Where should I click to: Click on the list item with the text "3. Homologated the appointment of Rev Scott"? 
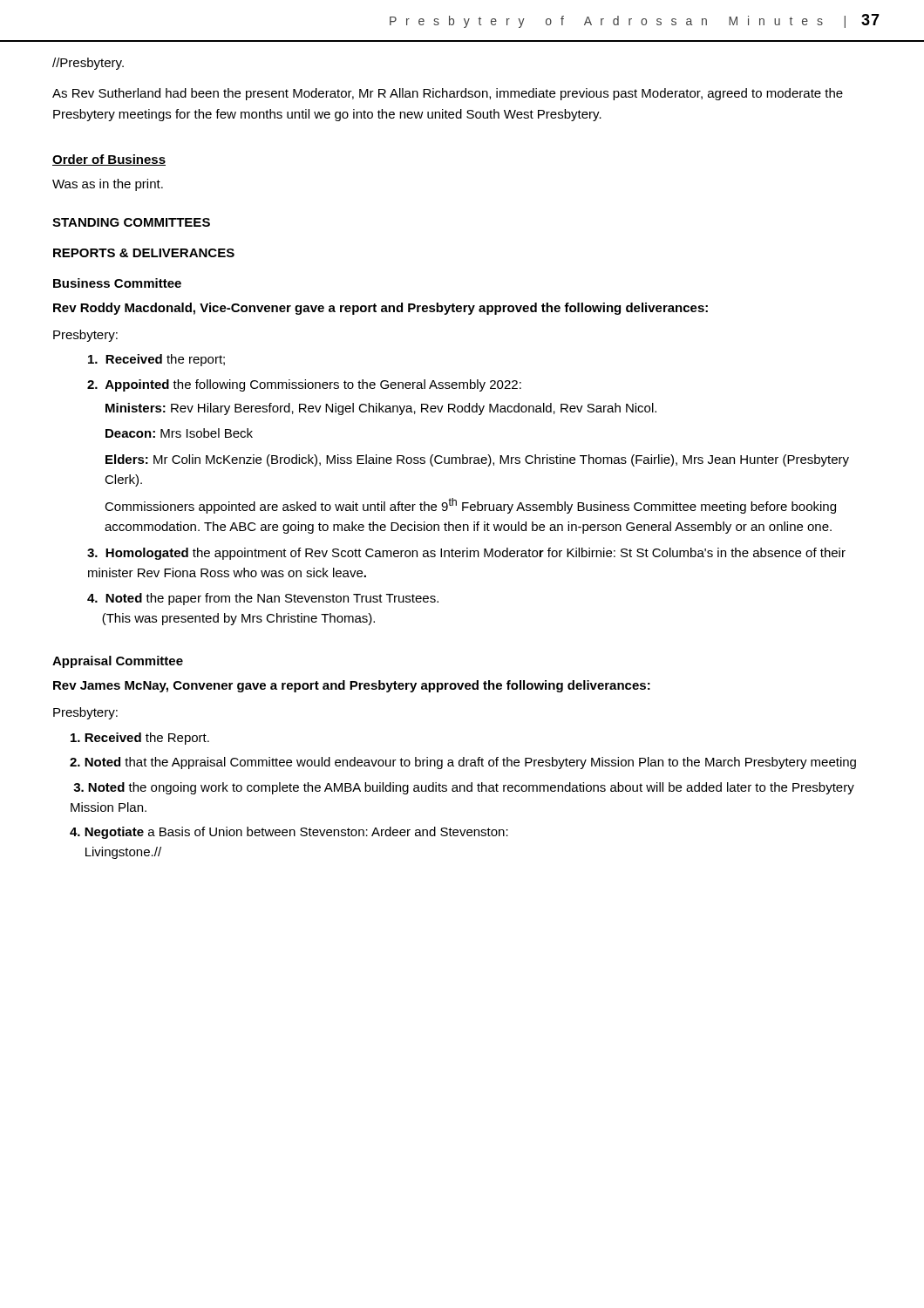pos(466,562)
